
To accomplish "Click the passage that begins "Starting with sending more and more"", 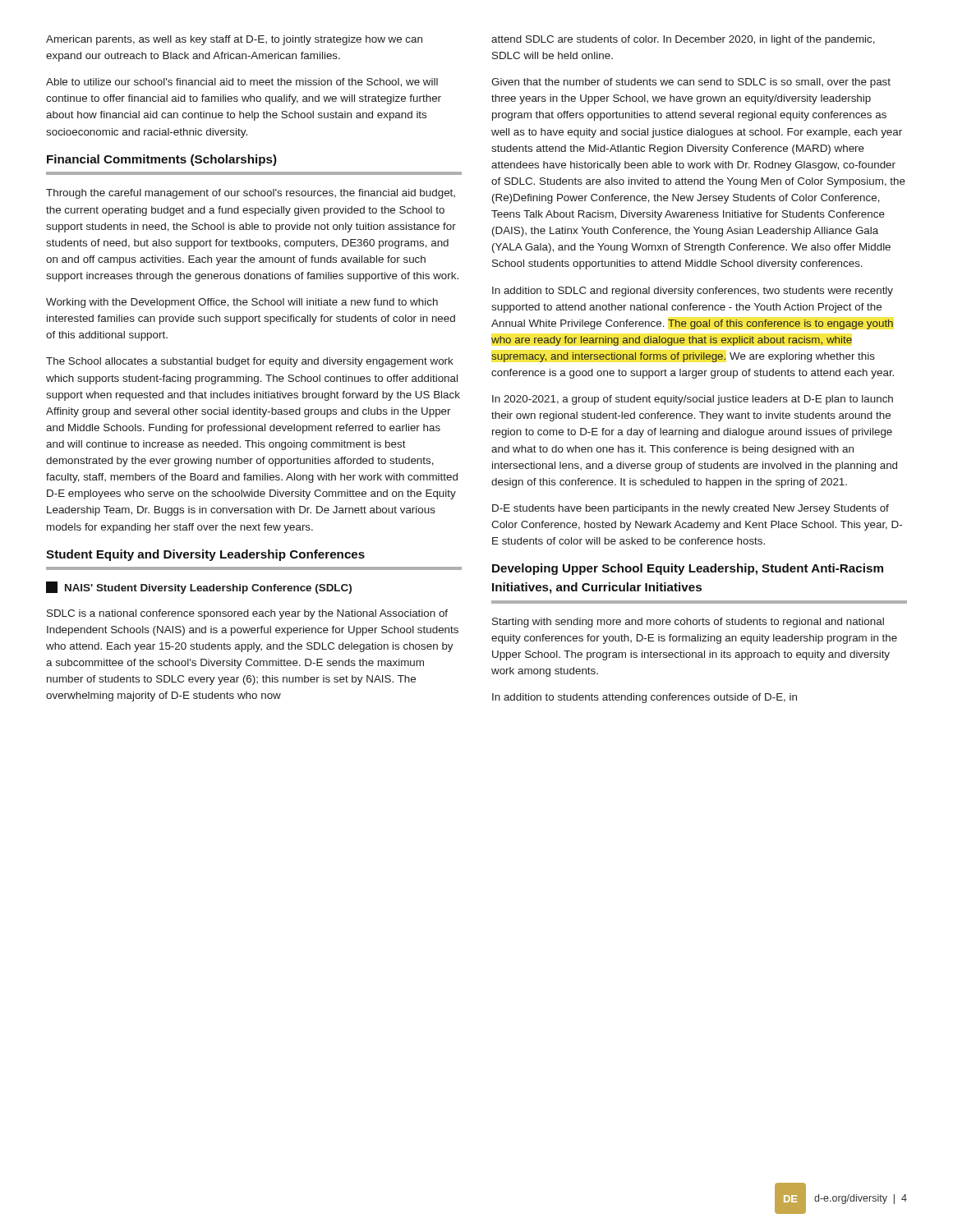I will tap(699, 660).
